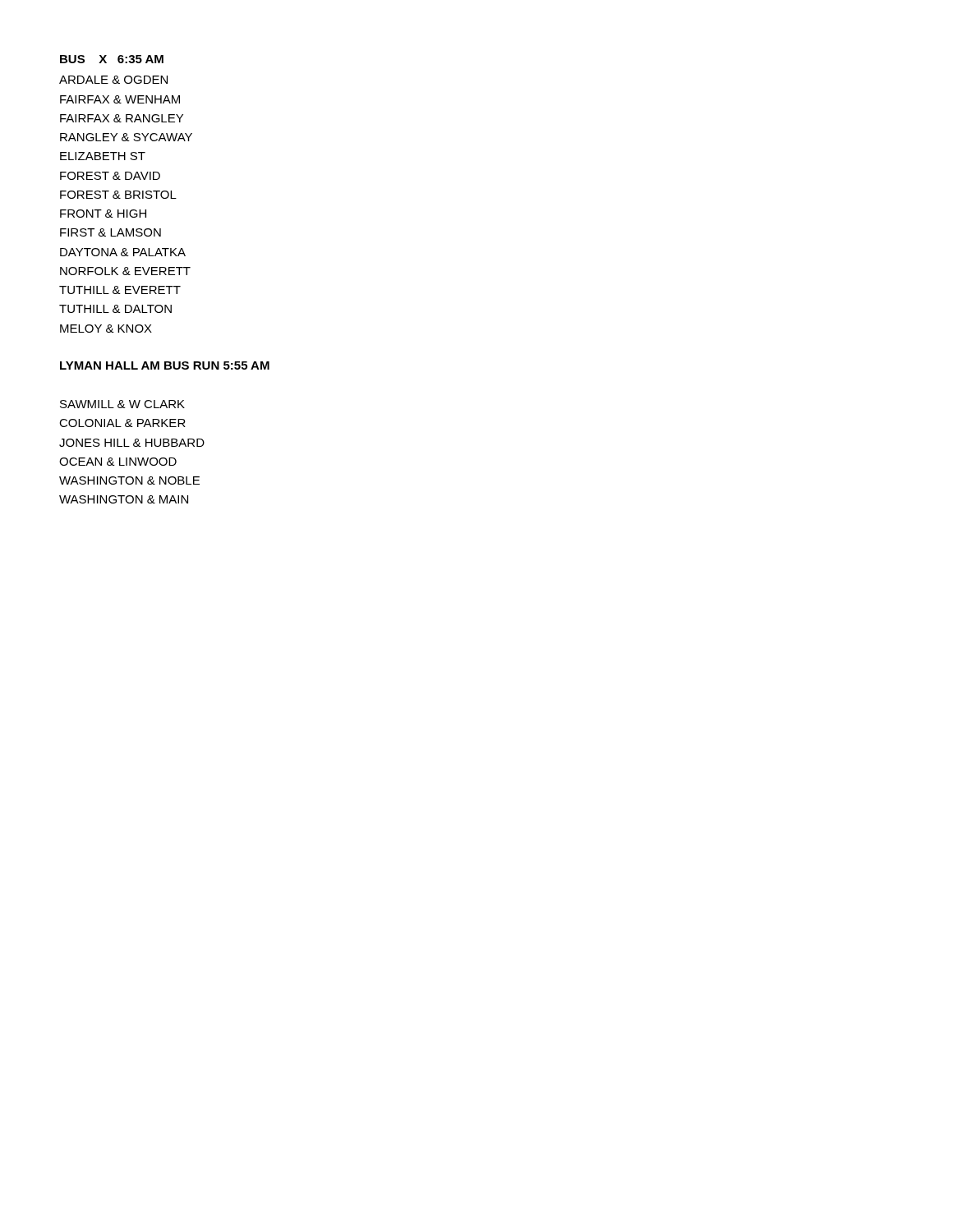Select the list item with the text "TUTHILL & EVERETT"
This screenshot has width=953, height=1232.
[x=120, y=290]
